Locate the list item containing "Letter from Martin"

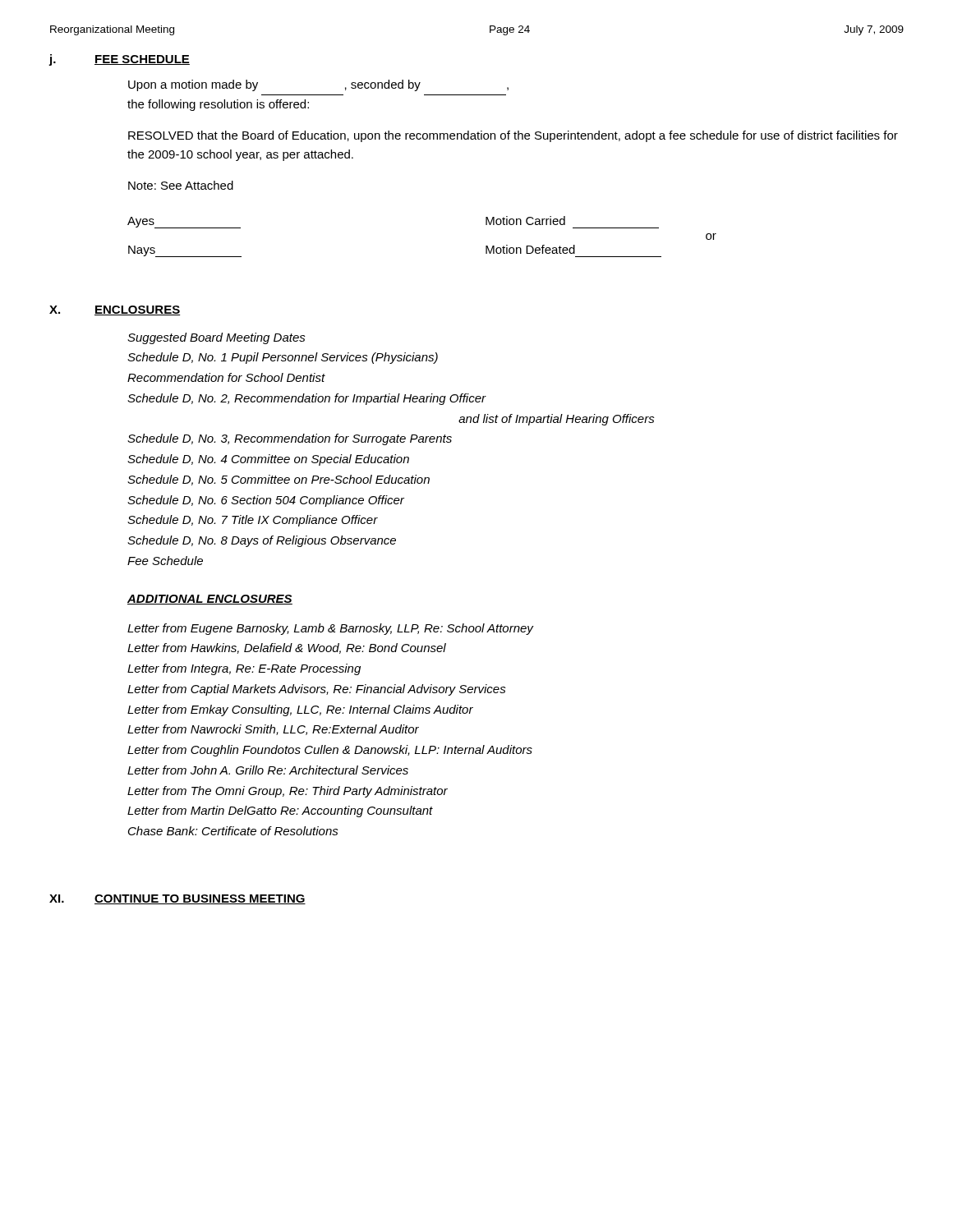(280, 810)
